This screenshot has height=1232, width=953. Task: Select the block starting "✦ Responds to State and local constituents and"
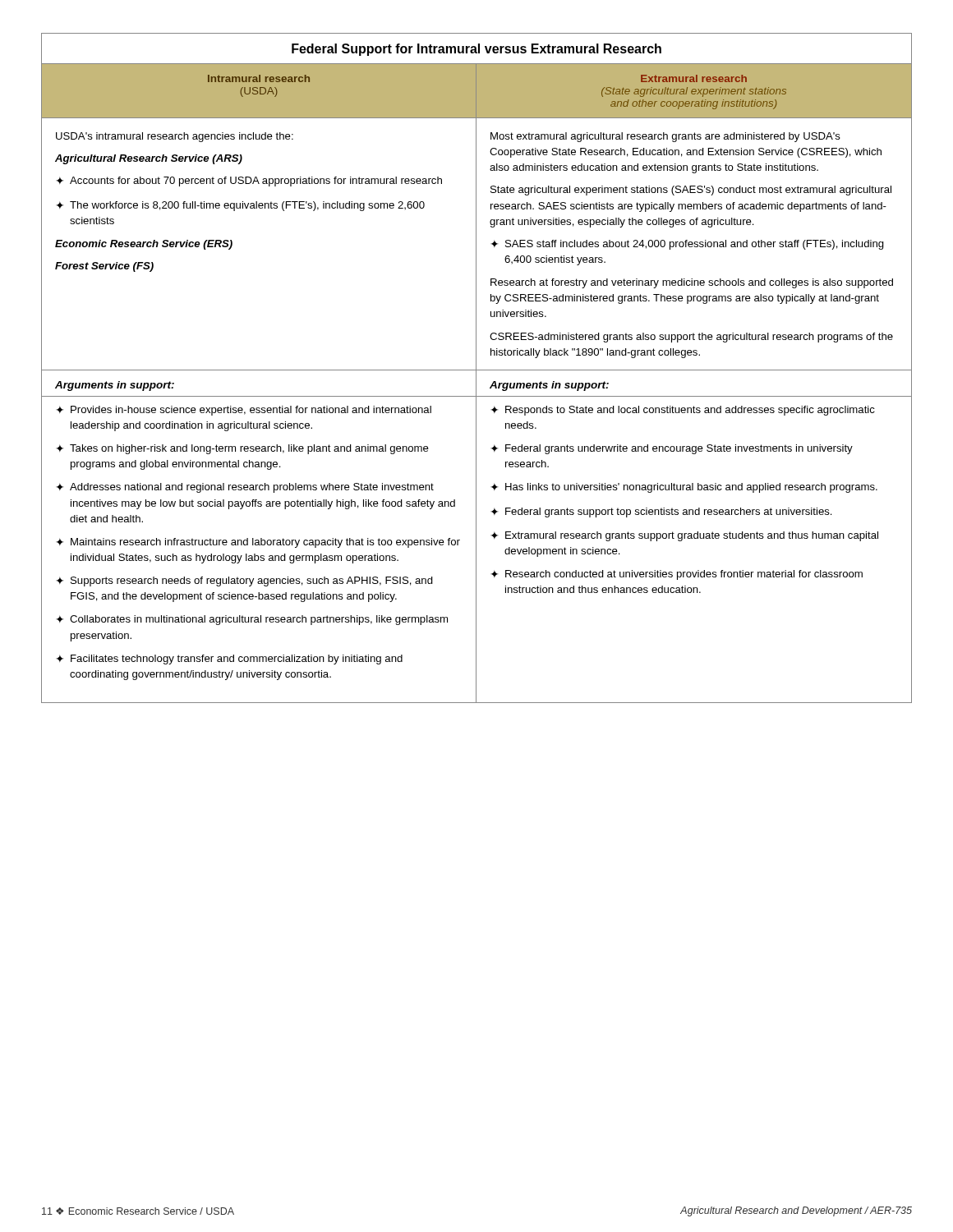point(694,417)
